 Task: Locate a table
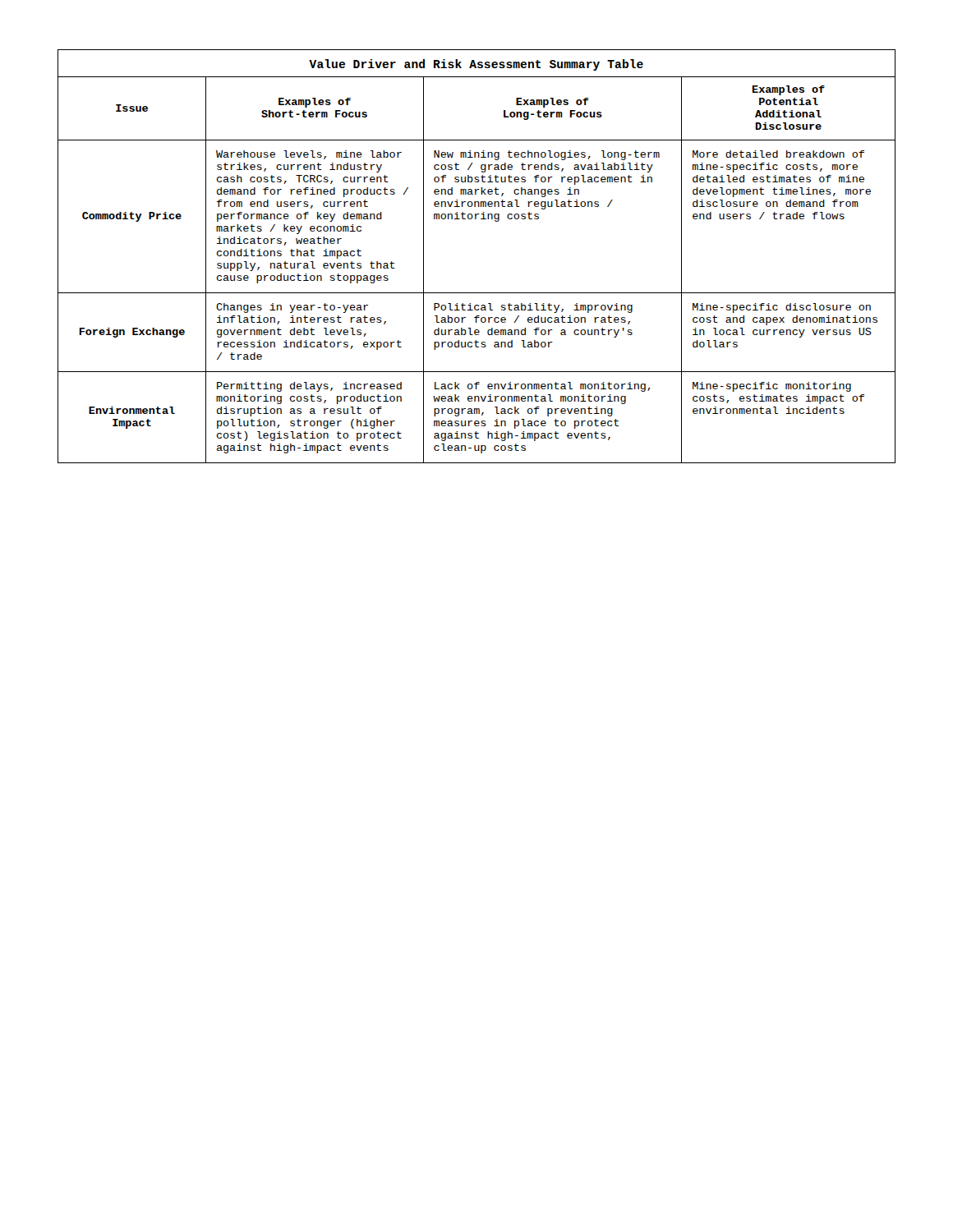pos(476,256)
